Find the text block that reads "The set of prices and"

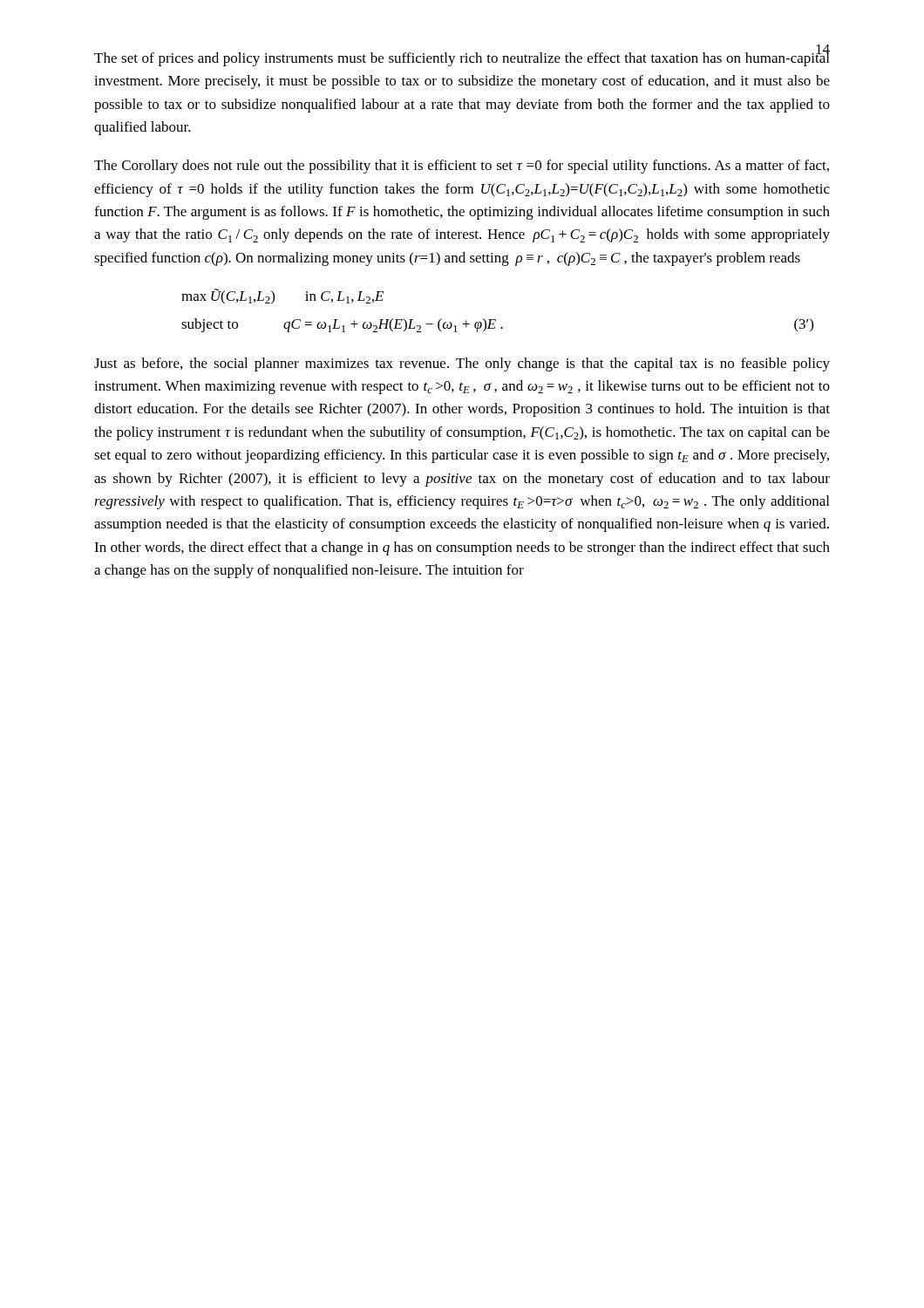pyautogui.click(x=462, y=93)
